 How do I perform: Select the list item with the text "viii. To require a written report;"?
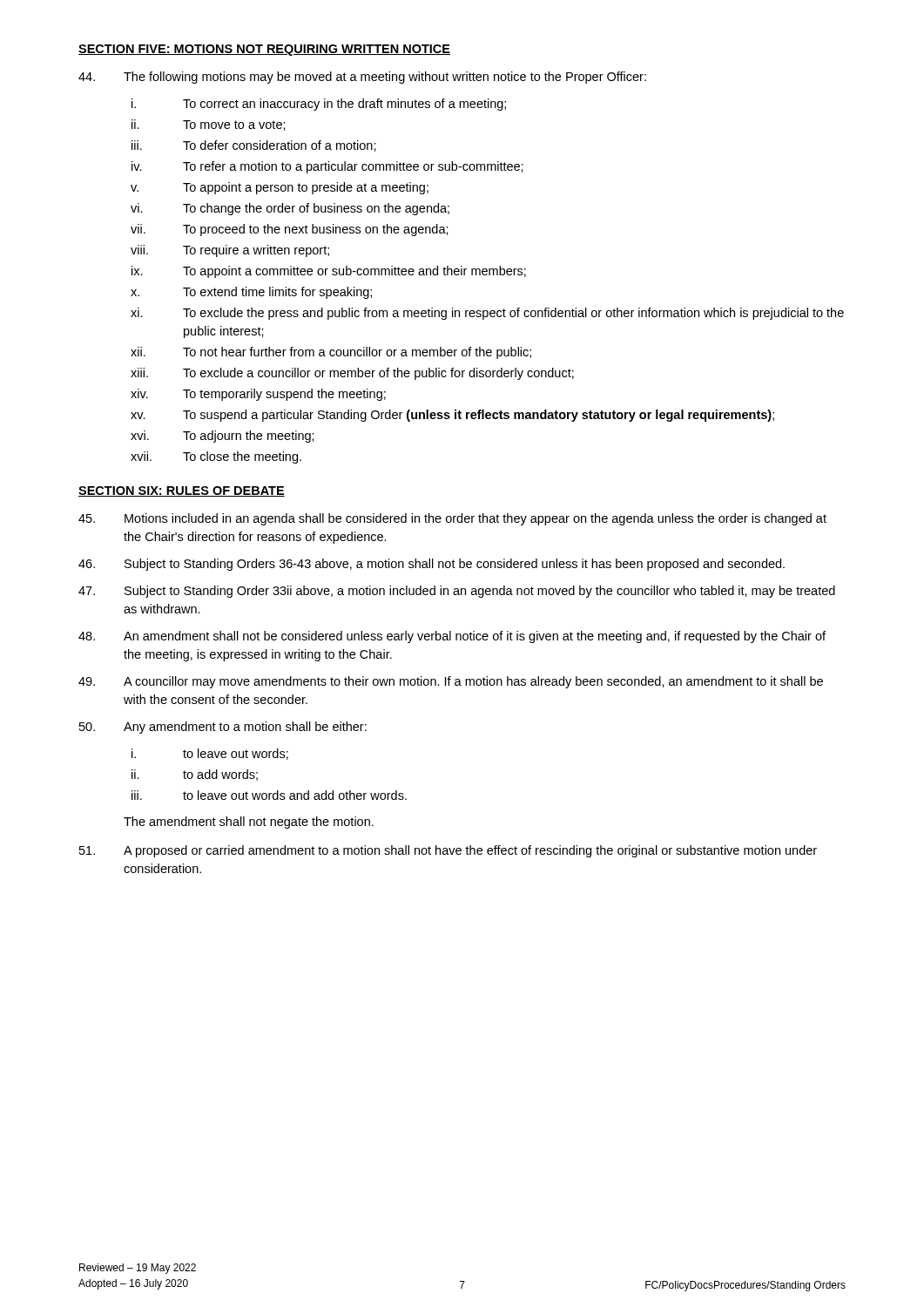pyautogui.click(x=230, y=251)
